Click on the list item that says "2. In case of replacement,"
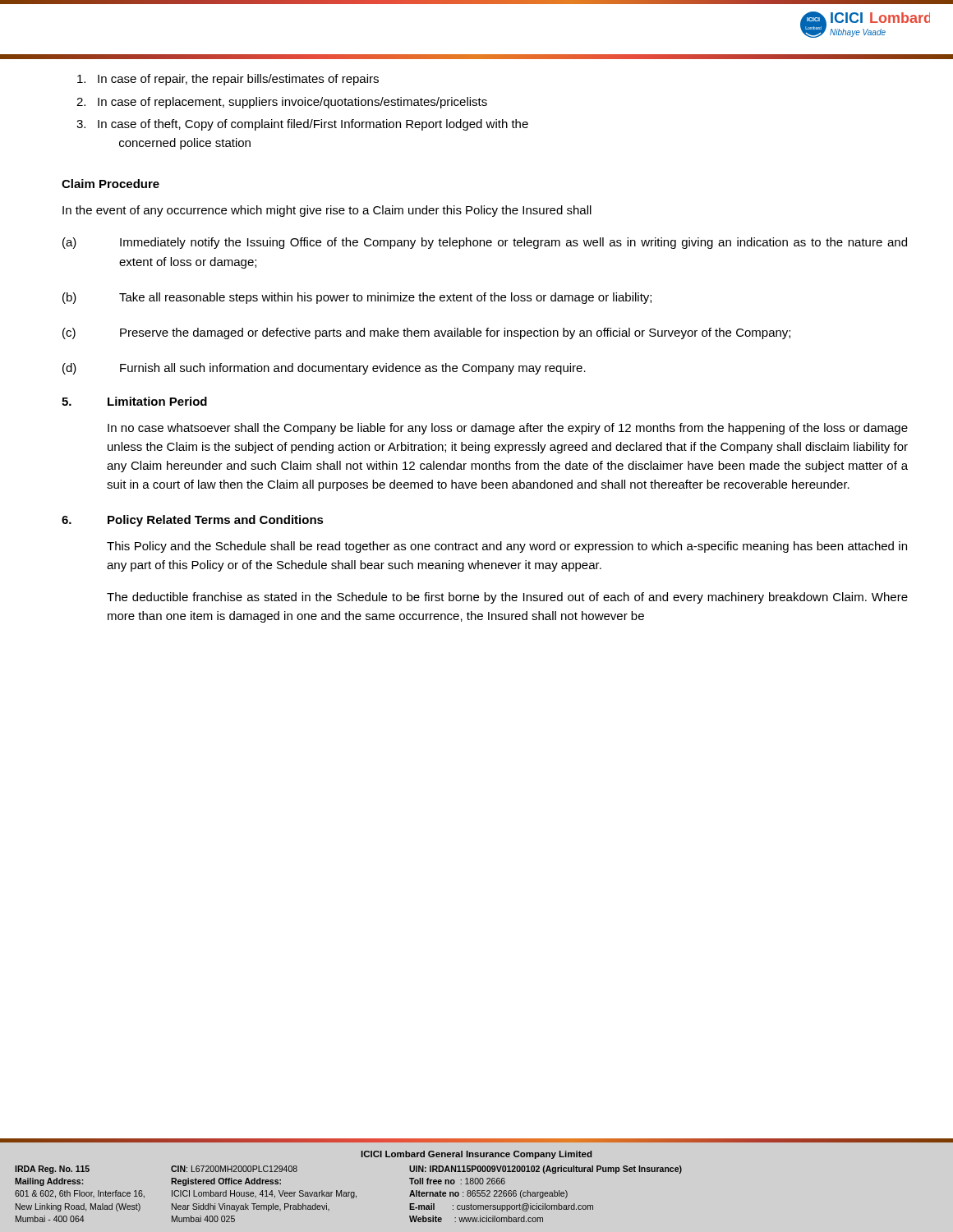Image resolution: width=953 pixels, height=1232 pixels. 282,101
